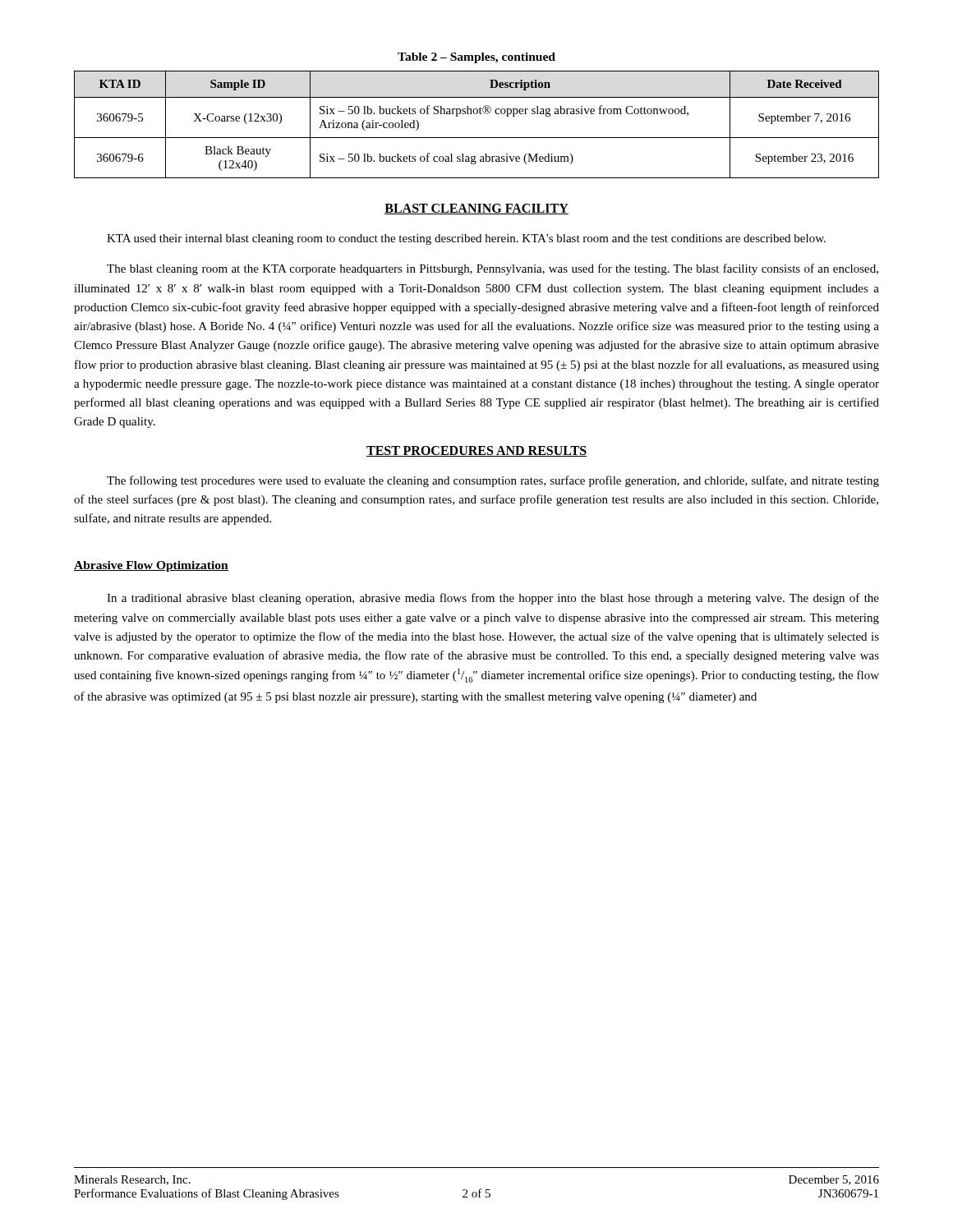This screenshot has width=953, height=1232.
Task: Click on the caption containing "Table 2 –"
Action: tap(476, 56)
